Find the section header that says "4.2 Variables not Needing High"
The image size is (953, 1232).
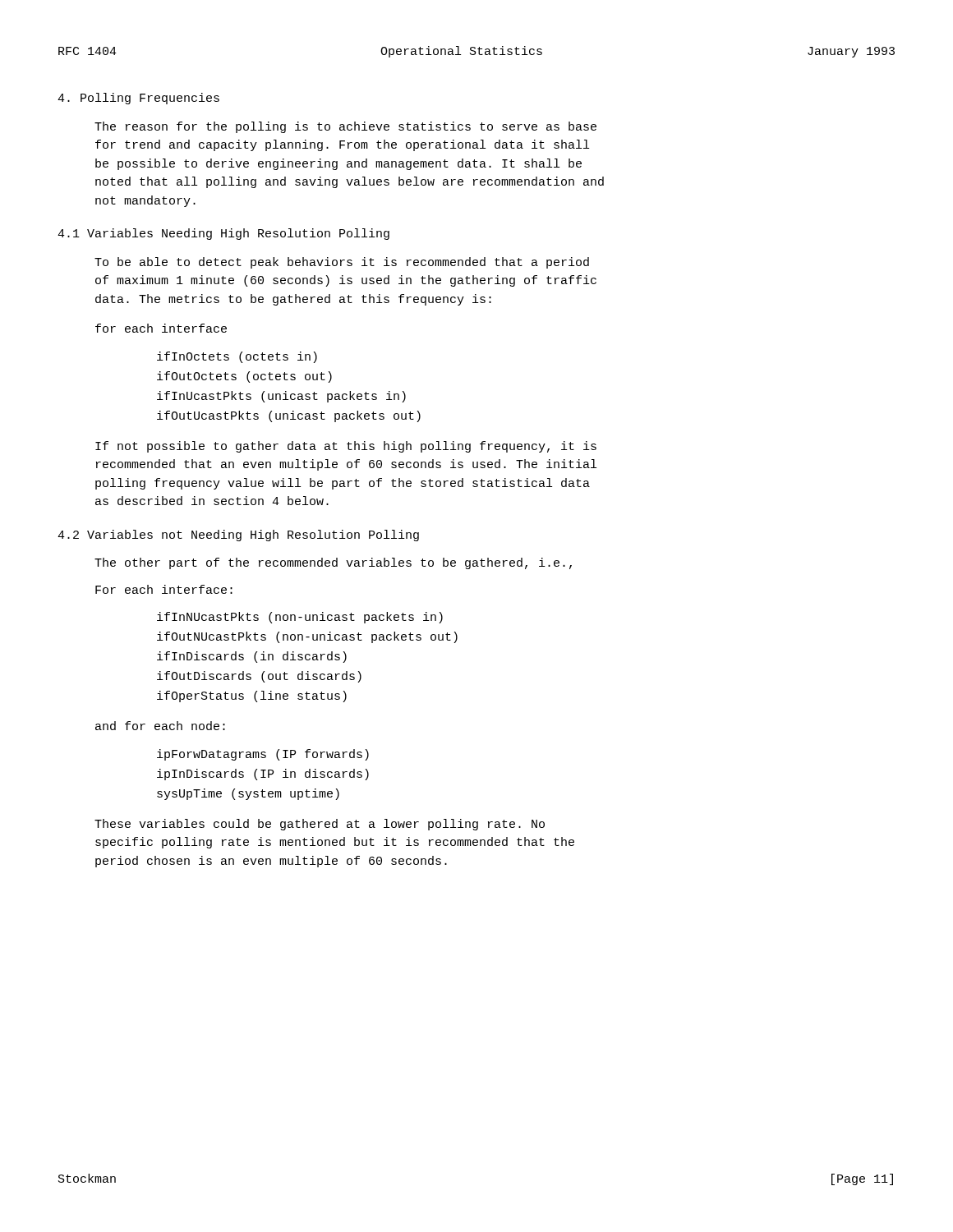(239, 535)
